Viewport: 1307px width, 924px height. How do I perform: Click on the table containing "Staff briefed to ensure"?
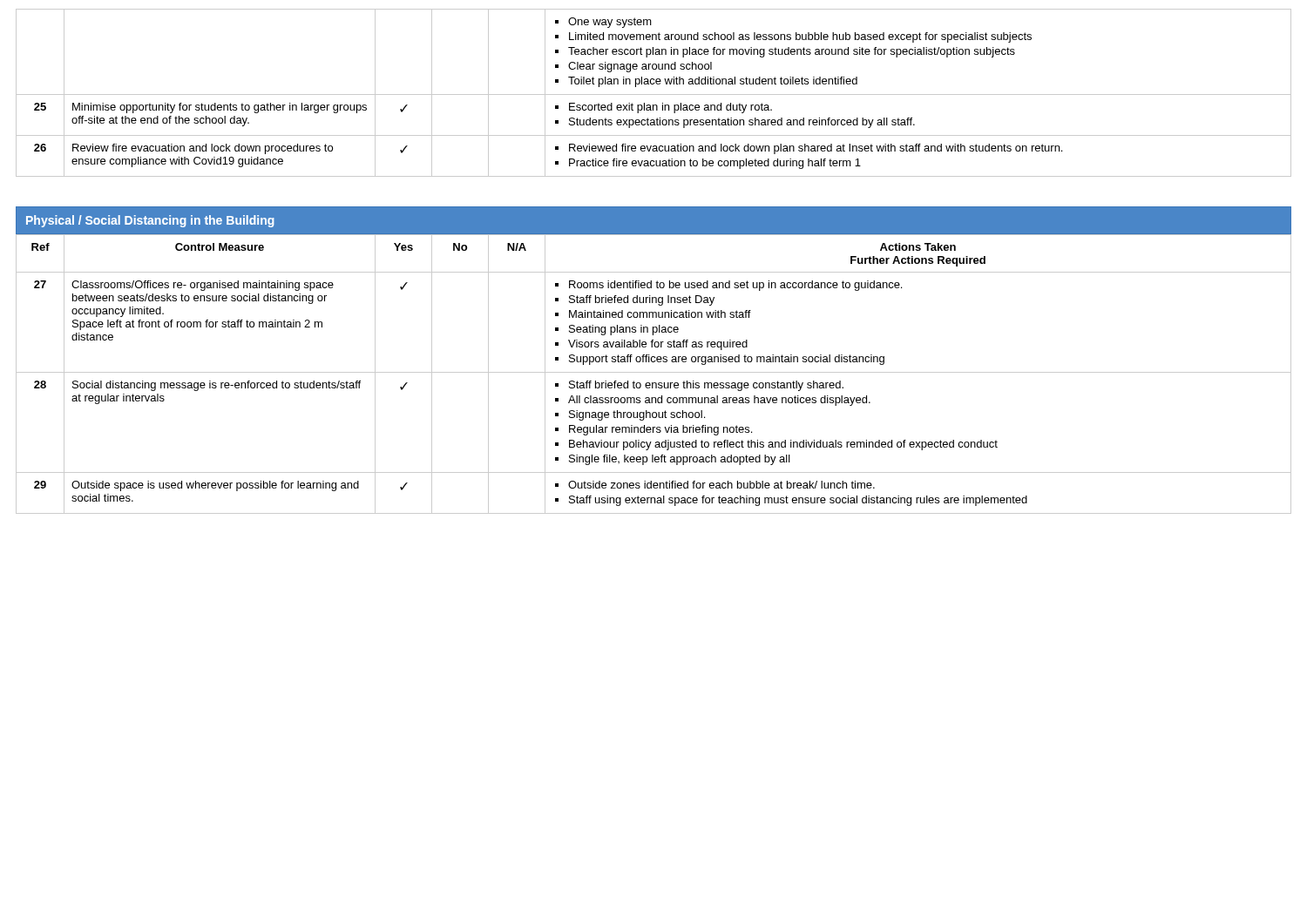pyautogui.click(x=654, y=374)
